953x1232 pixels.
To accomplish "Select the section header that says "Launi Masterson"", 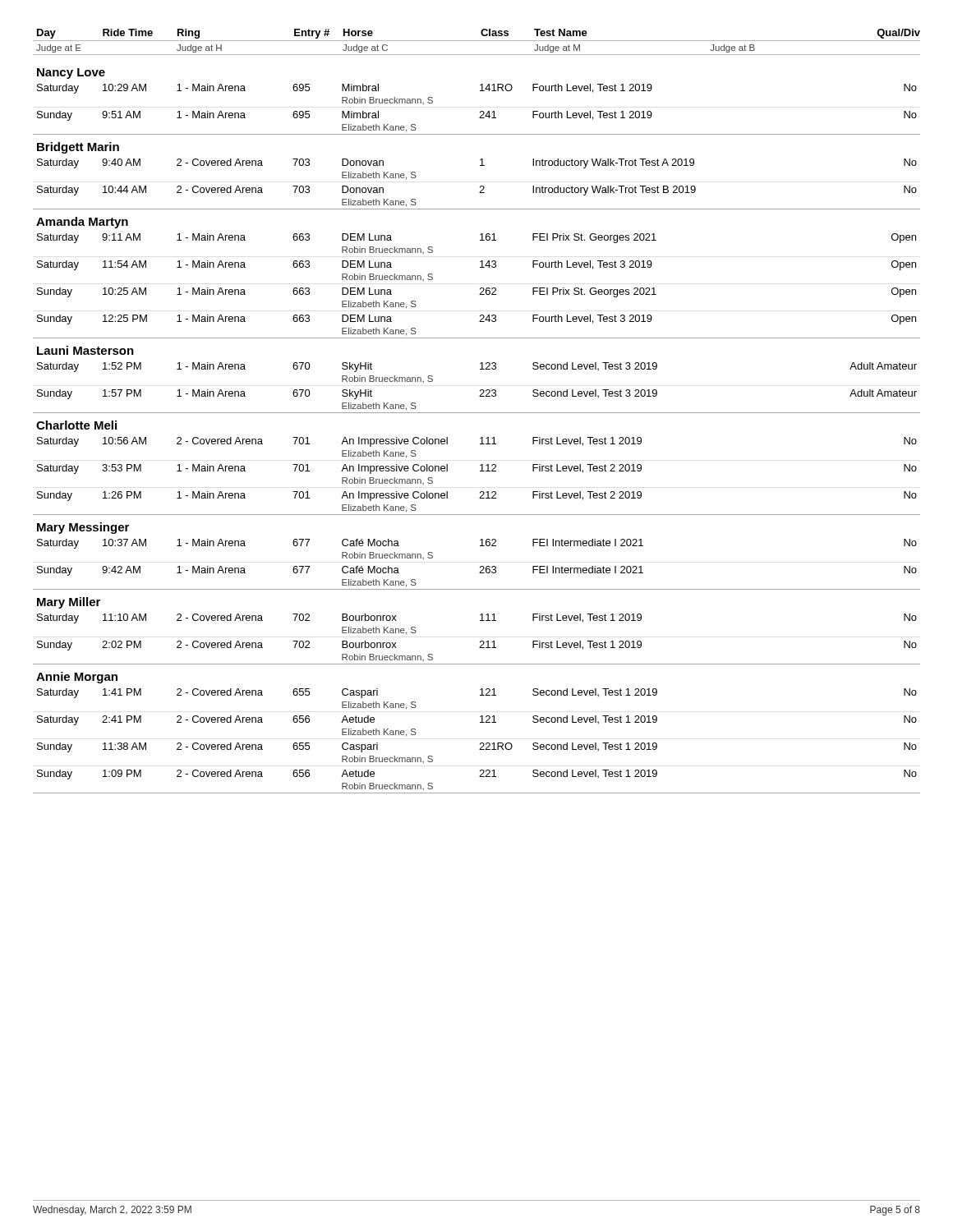I will [x=85, y=350].
